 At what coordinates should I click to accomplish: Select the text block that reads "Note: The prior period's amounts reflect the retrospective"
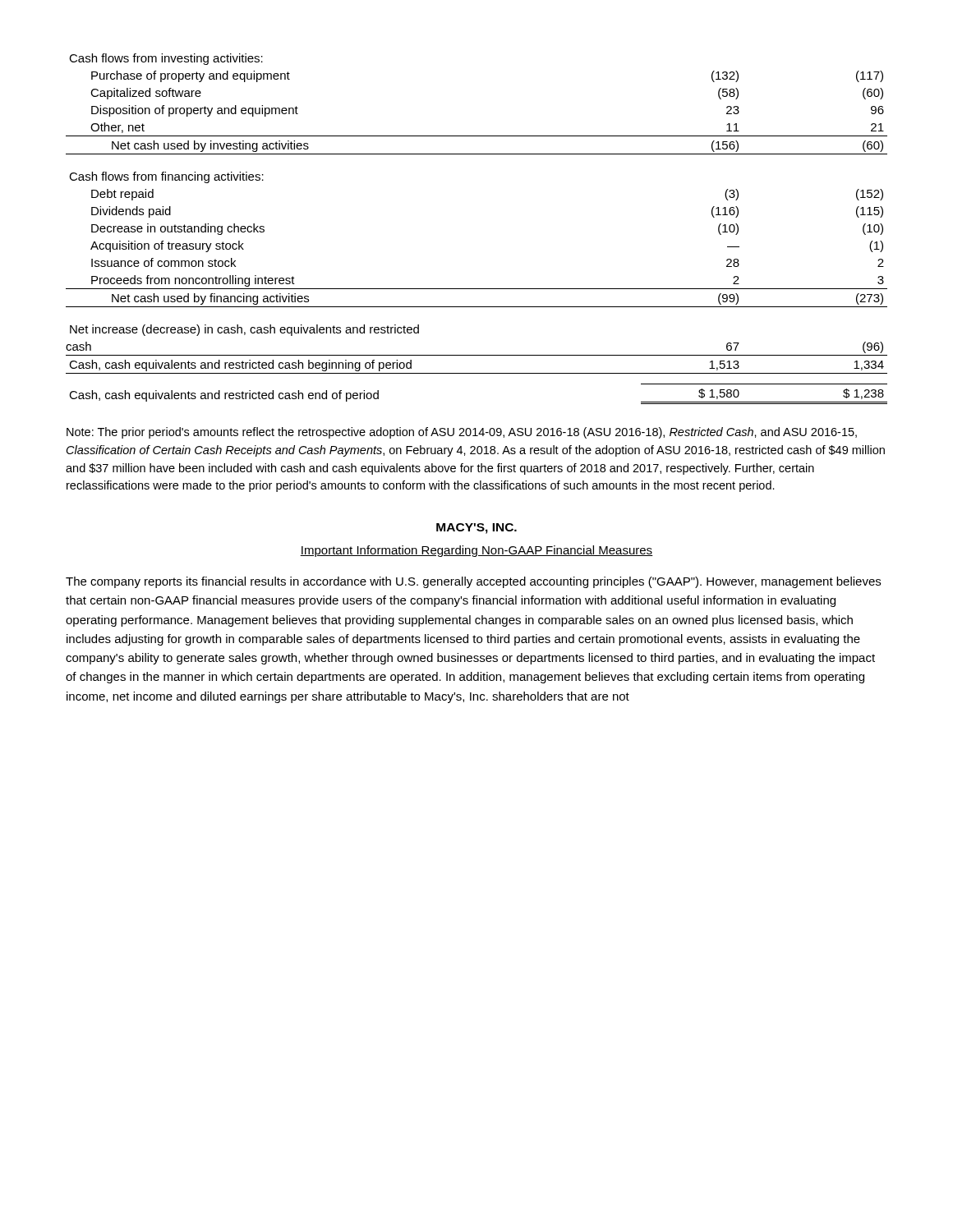coord(476,459)
